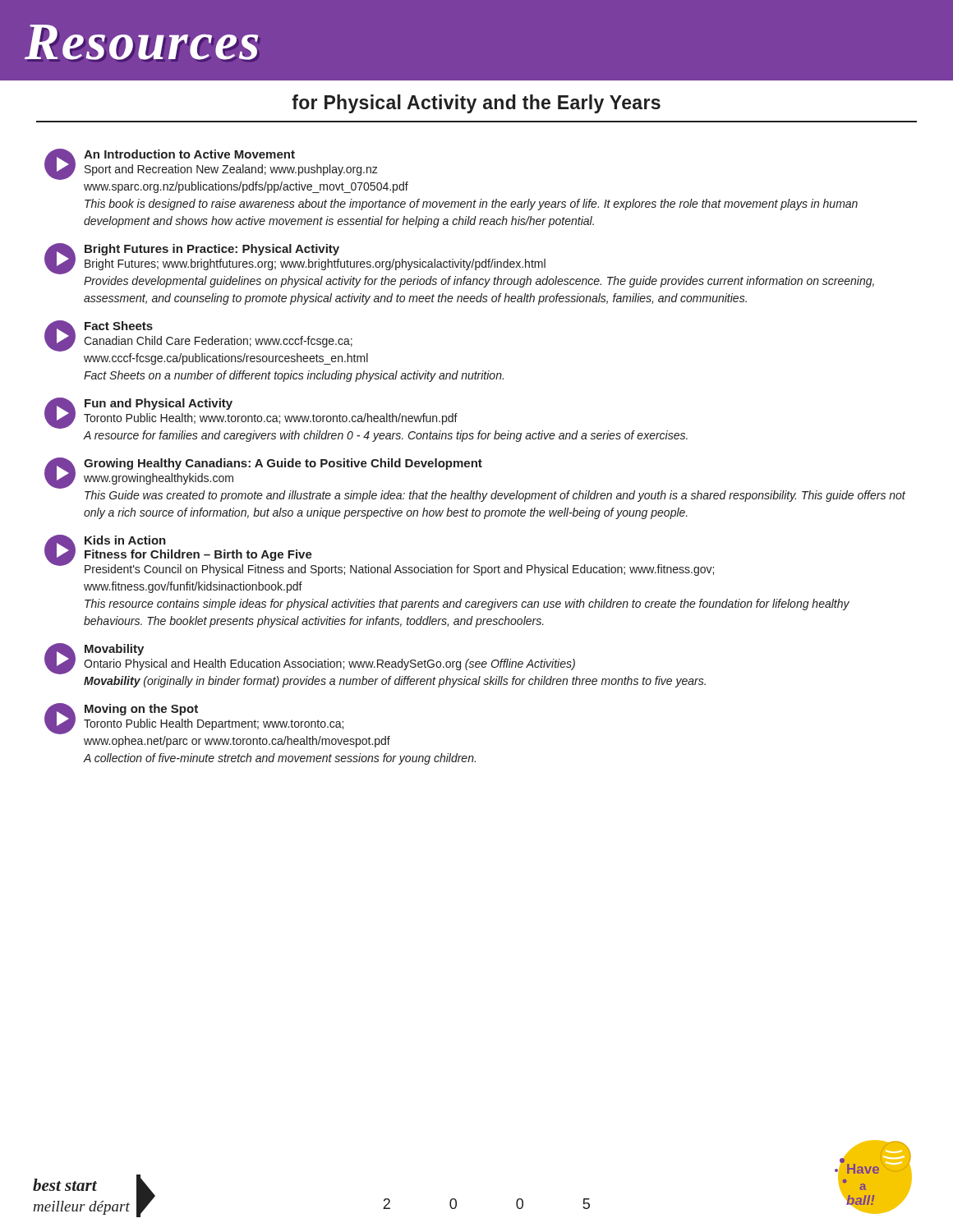Locate the block of text that opens with "Fact Sheets Canadian Child Care Federation;"

(x=275, y=352)
